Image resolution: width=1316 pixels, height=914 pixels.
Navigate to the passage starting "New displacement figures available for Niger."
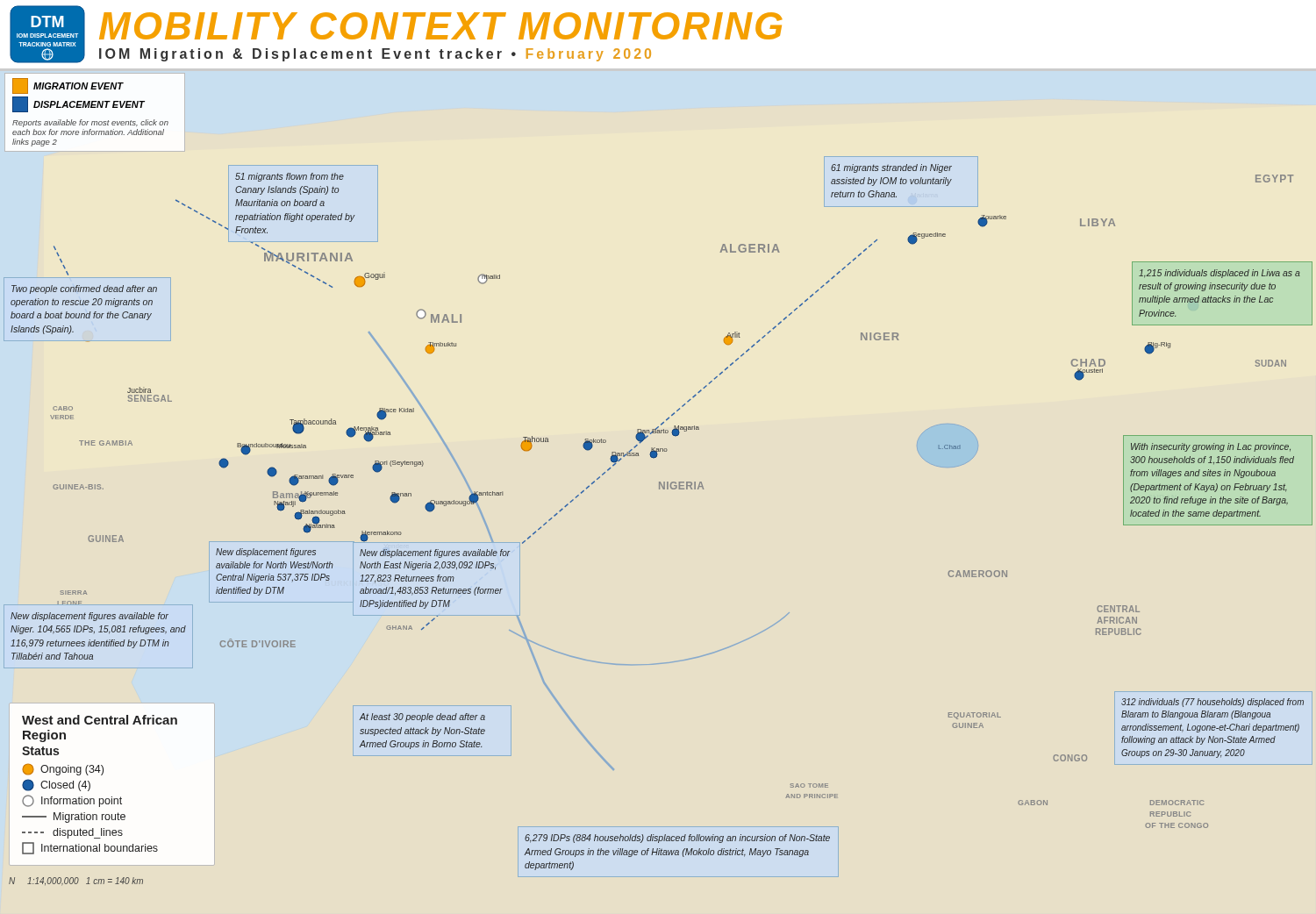point(98,636)
